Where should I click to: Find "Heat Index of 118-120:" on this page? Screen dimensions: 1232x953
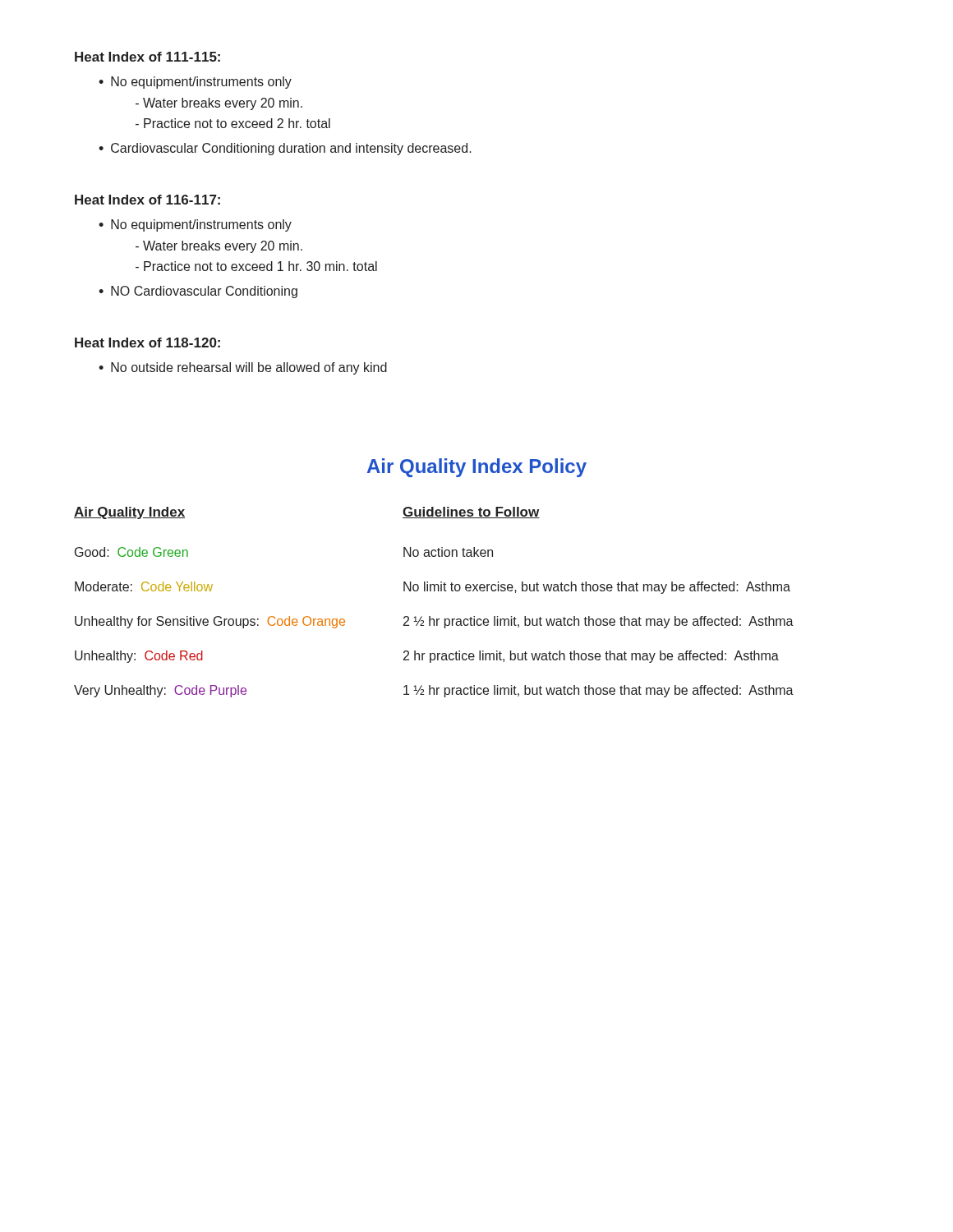[x=148, y=343]
